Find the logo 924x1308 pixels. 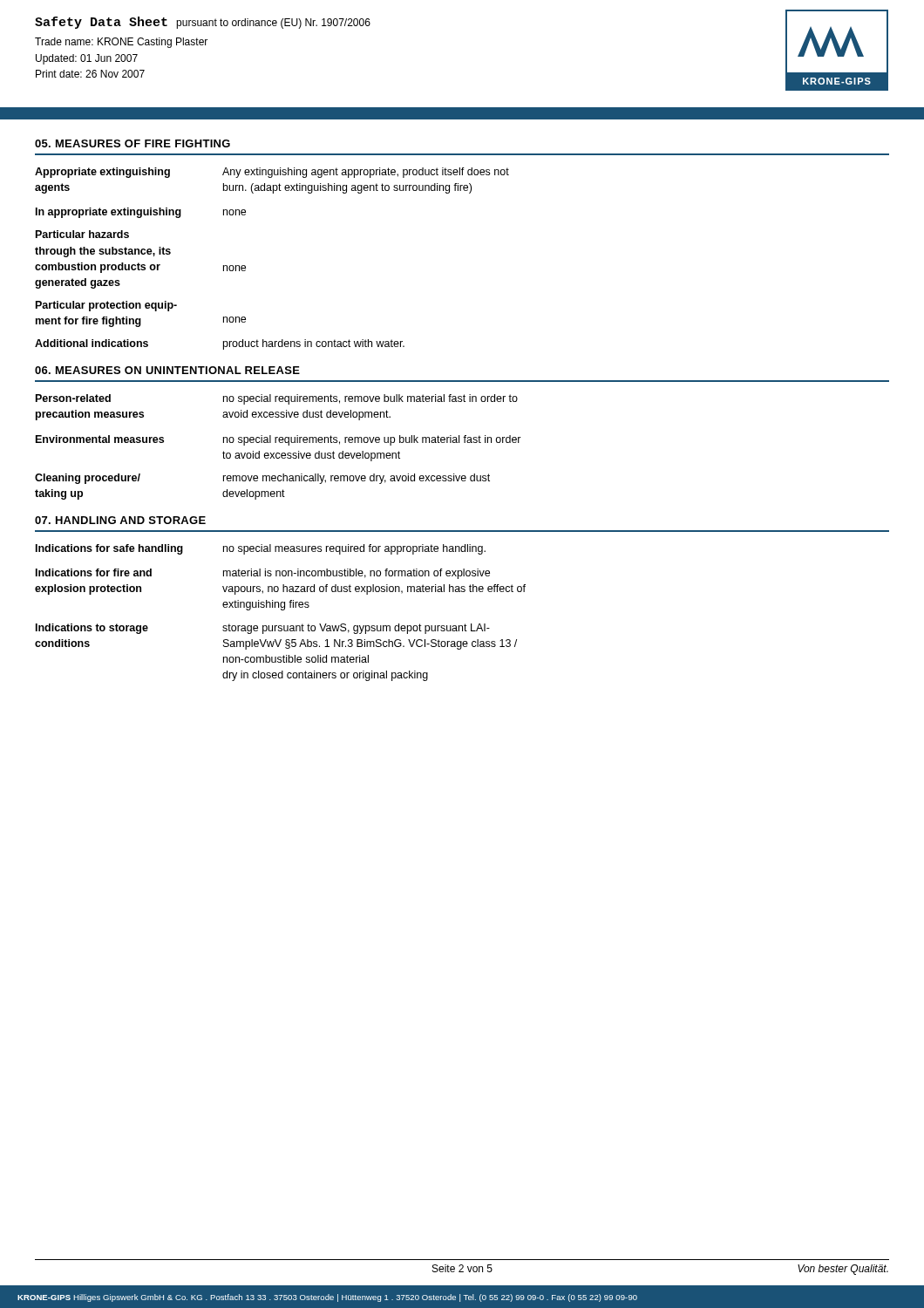pos(837,50)
